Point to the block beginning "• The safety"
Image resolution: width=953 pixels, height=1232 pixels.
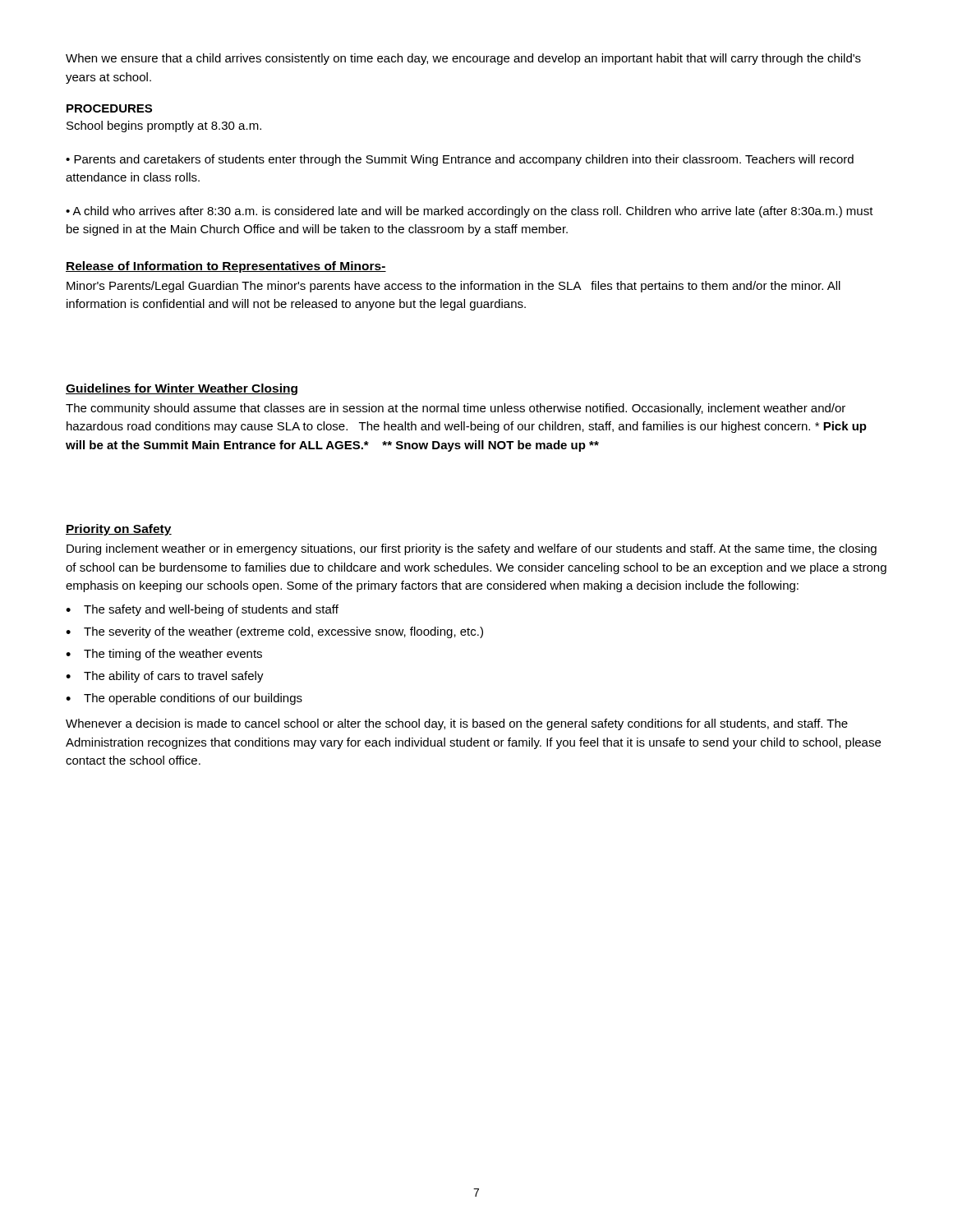coord(202,610)
